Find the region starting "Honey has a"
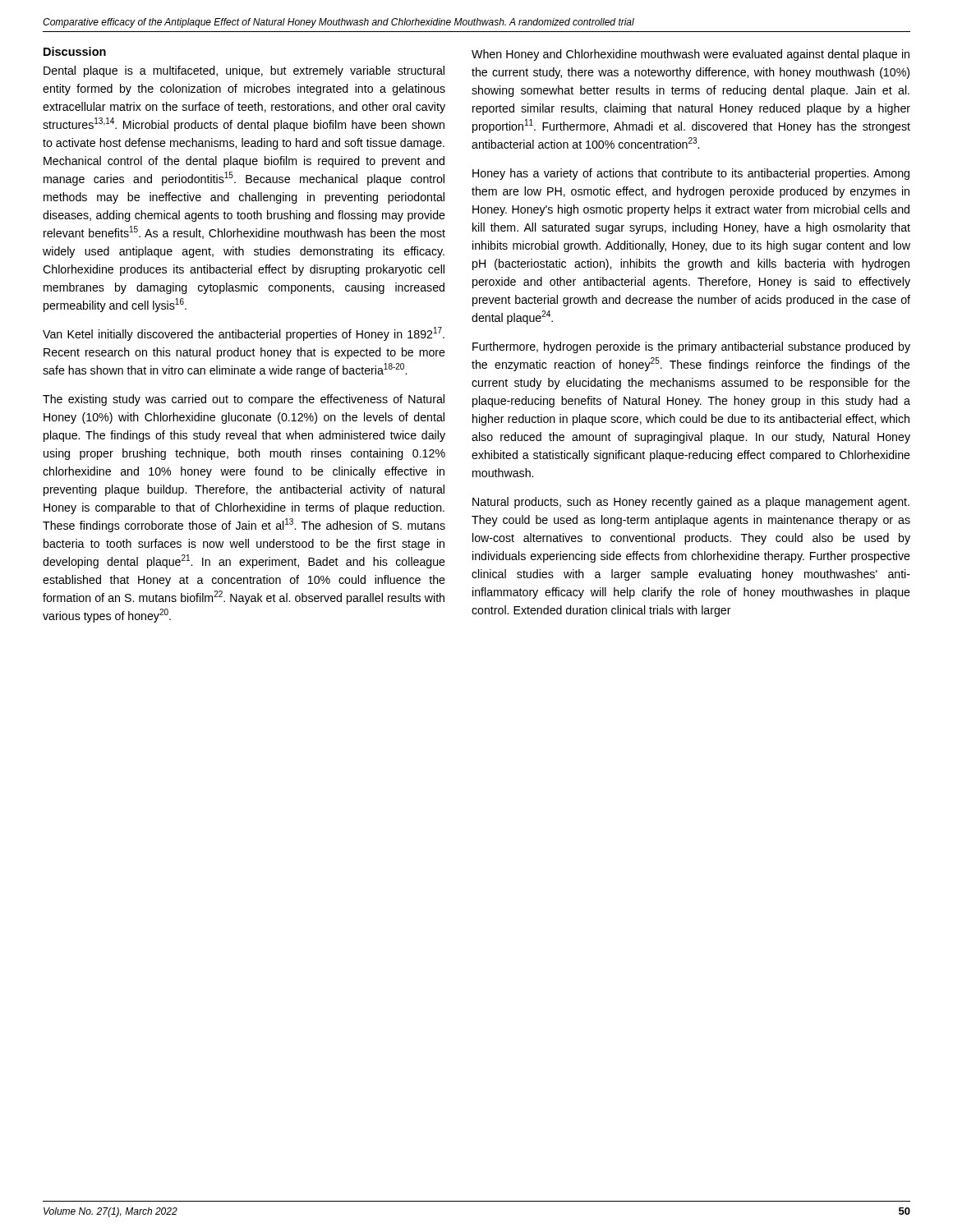953x1232 pixels. click(691, 246)
